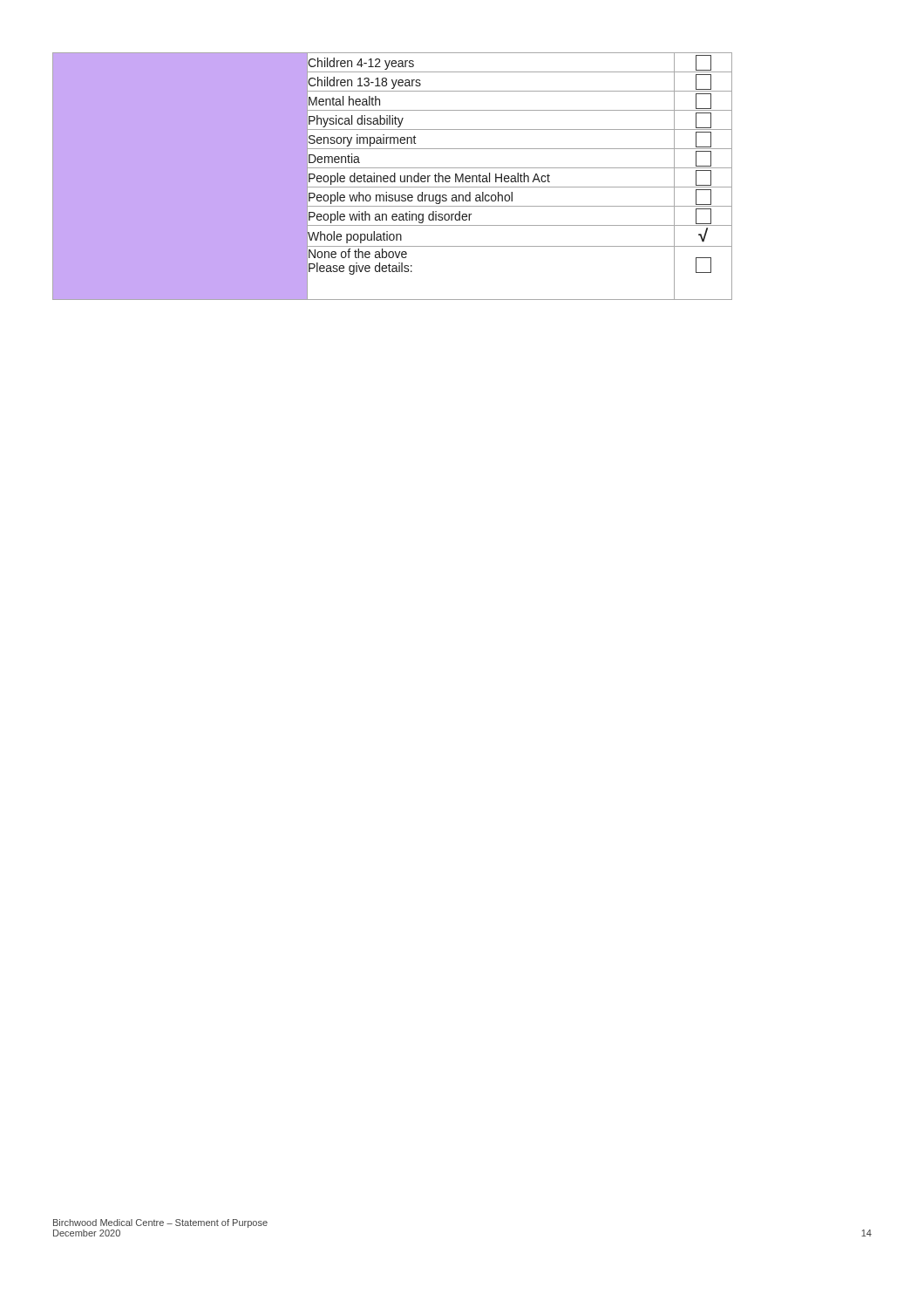Find the table that mentions "Physical disability"
Viewport: 924px width, 1308px height.
tap(462, 176)
